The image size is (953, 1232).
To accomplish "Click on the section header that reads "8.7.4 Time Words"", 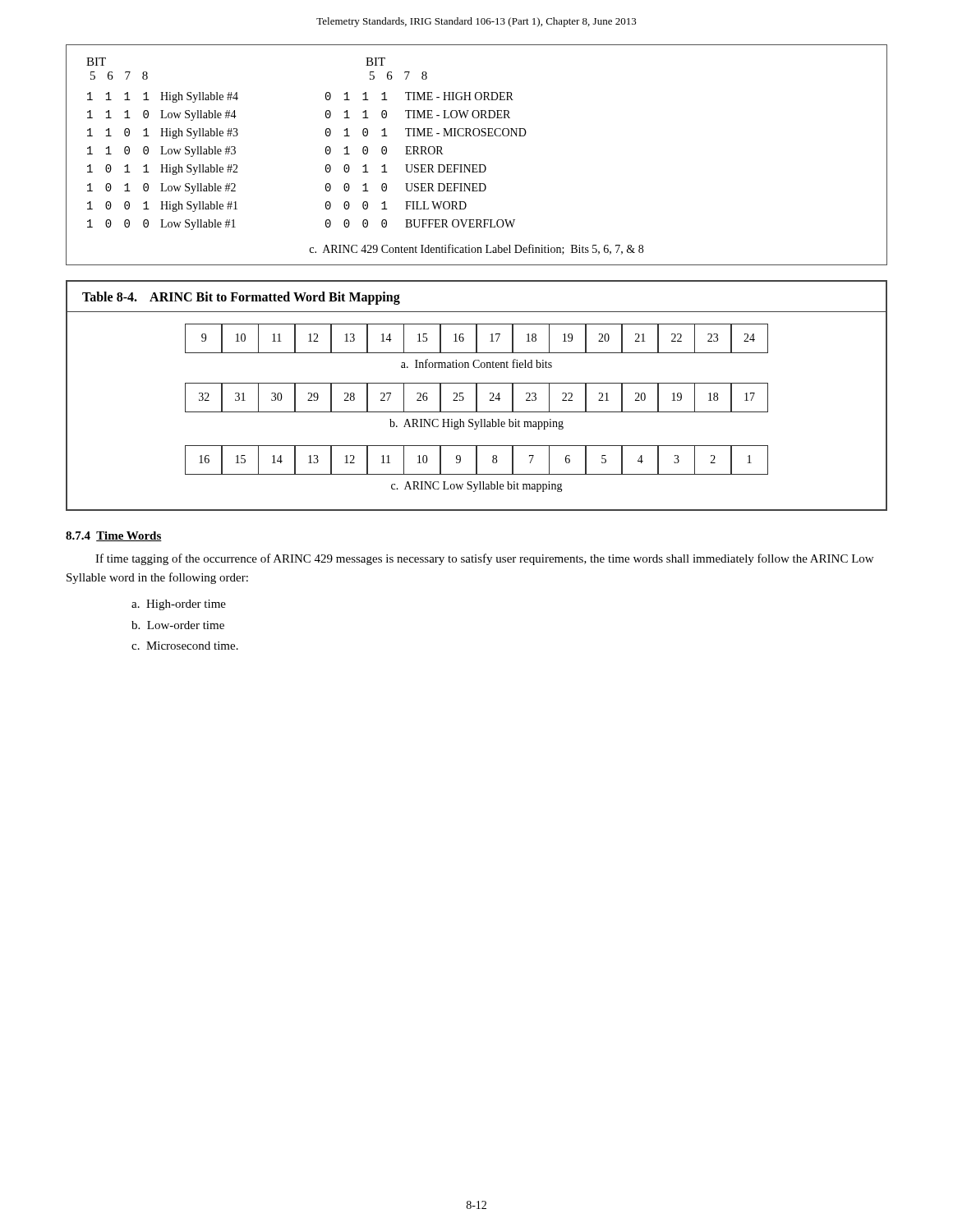I will tap(114, 535).
